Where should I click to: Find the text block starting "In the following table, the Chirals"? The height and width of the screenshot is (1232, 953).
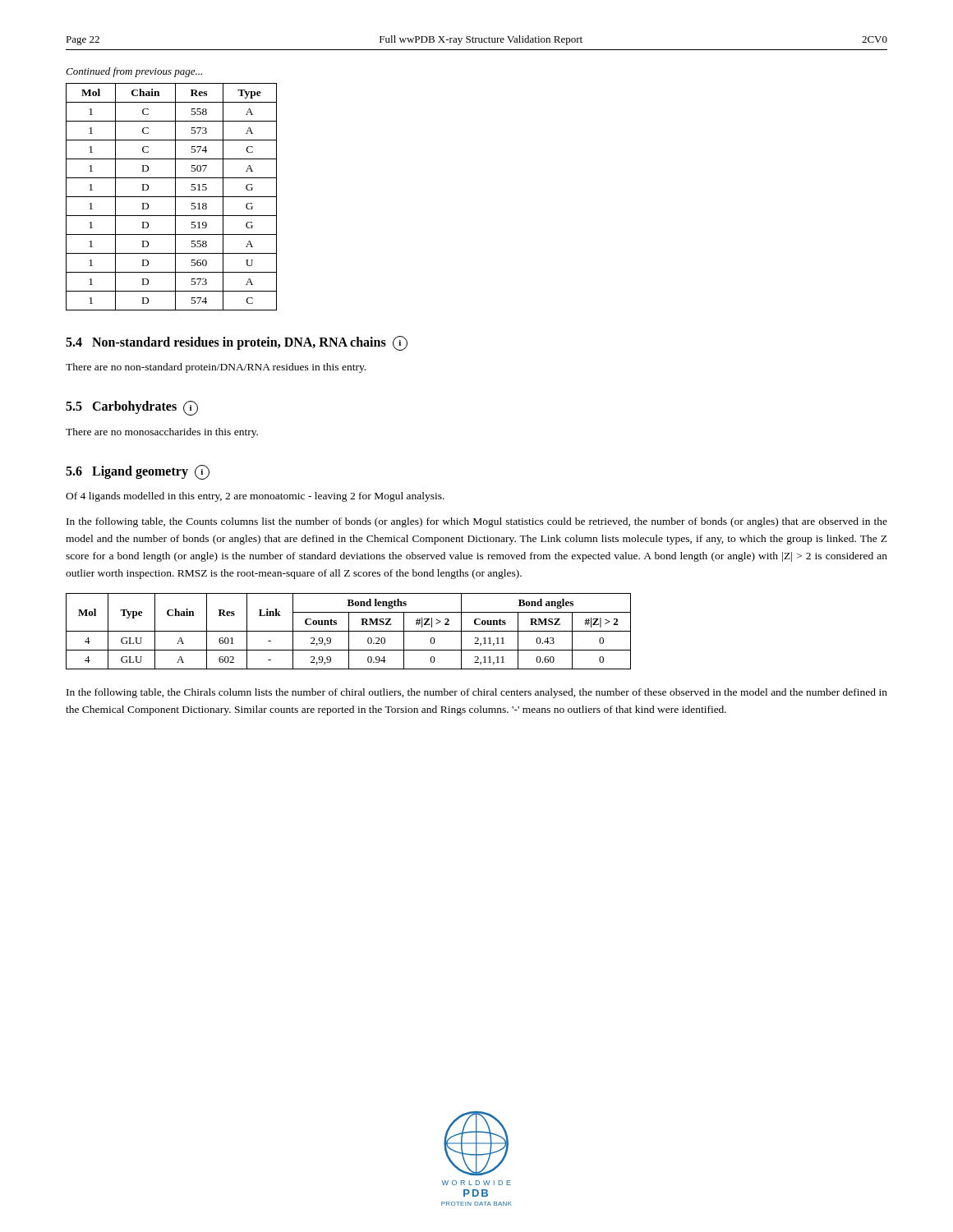point(476,701)
